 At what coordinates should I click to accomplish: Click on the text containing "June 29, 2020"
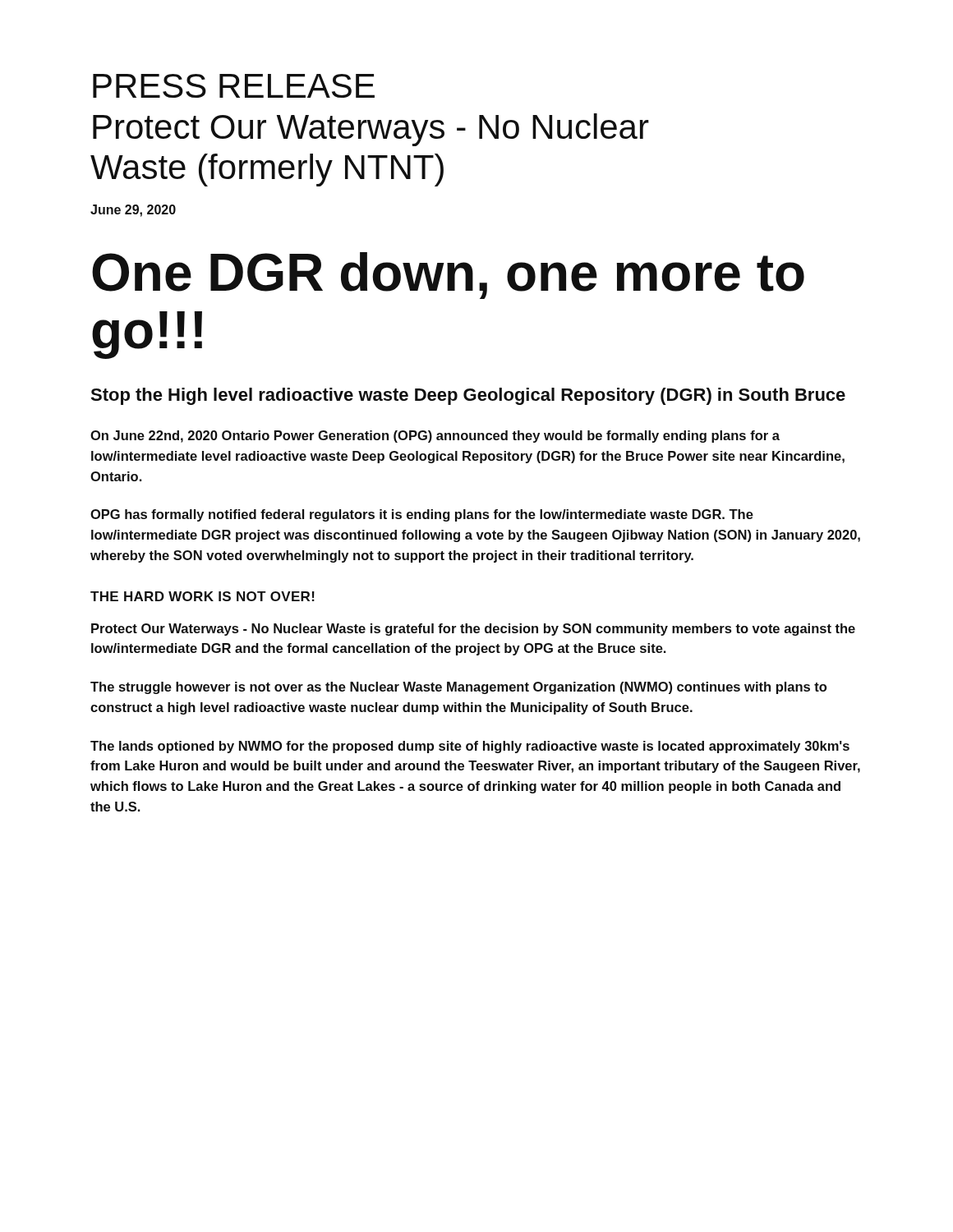click(133, 210)
